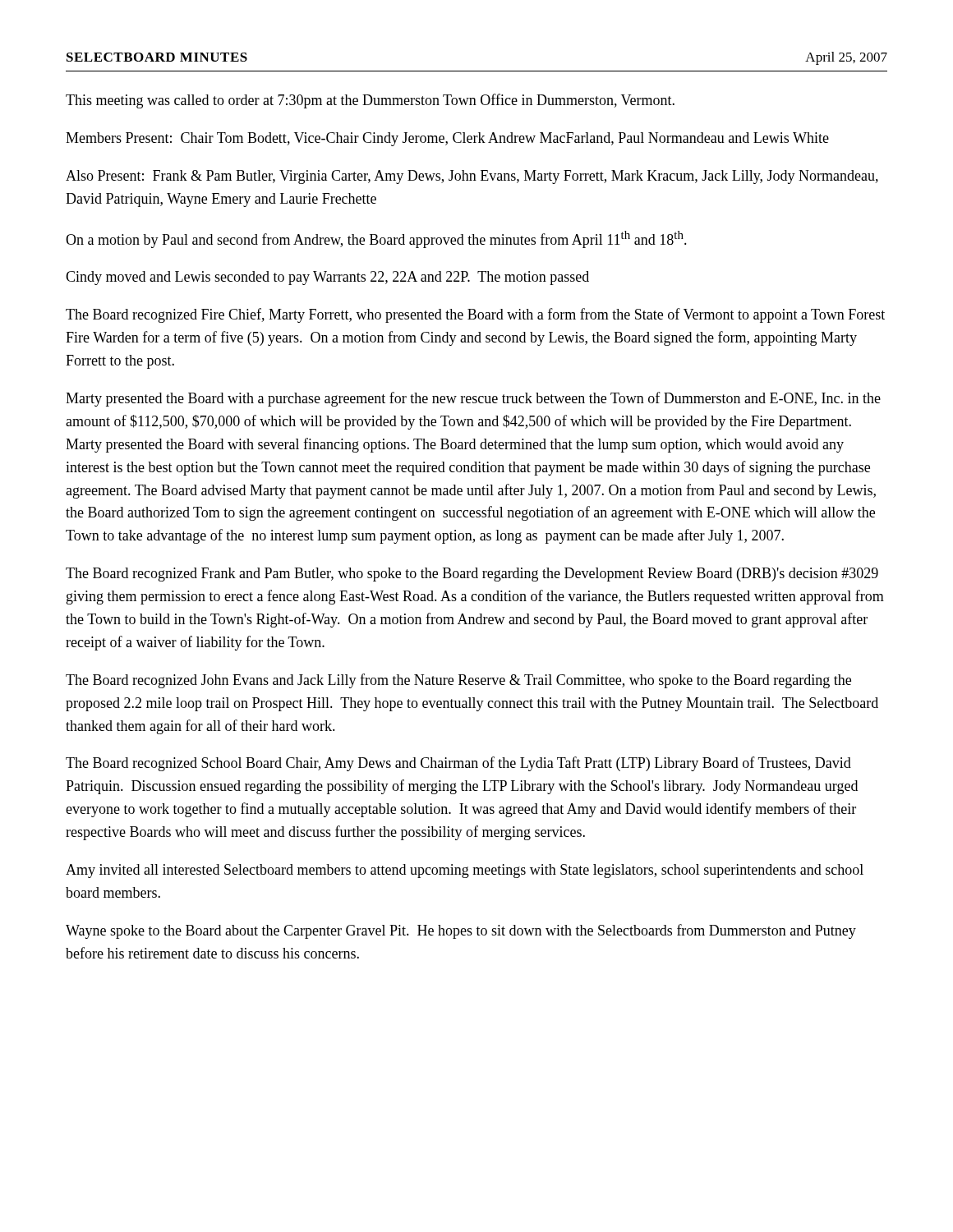Locate the block of text that opens with "Also Present: Frank &"
This screenshot has width=953, height=1232.
click(x=472, y=187)
